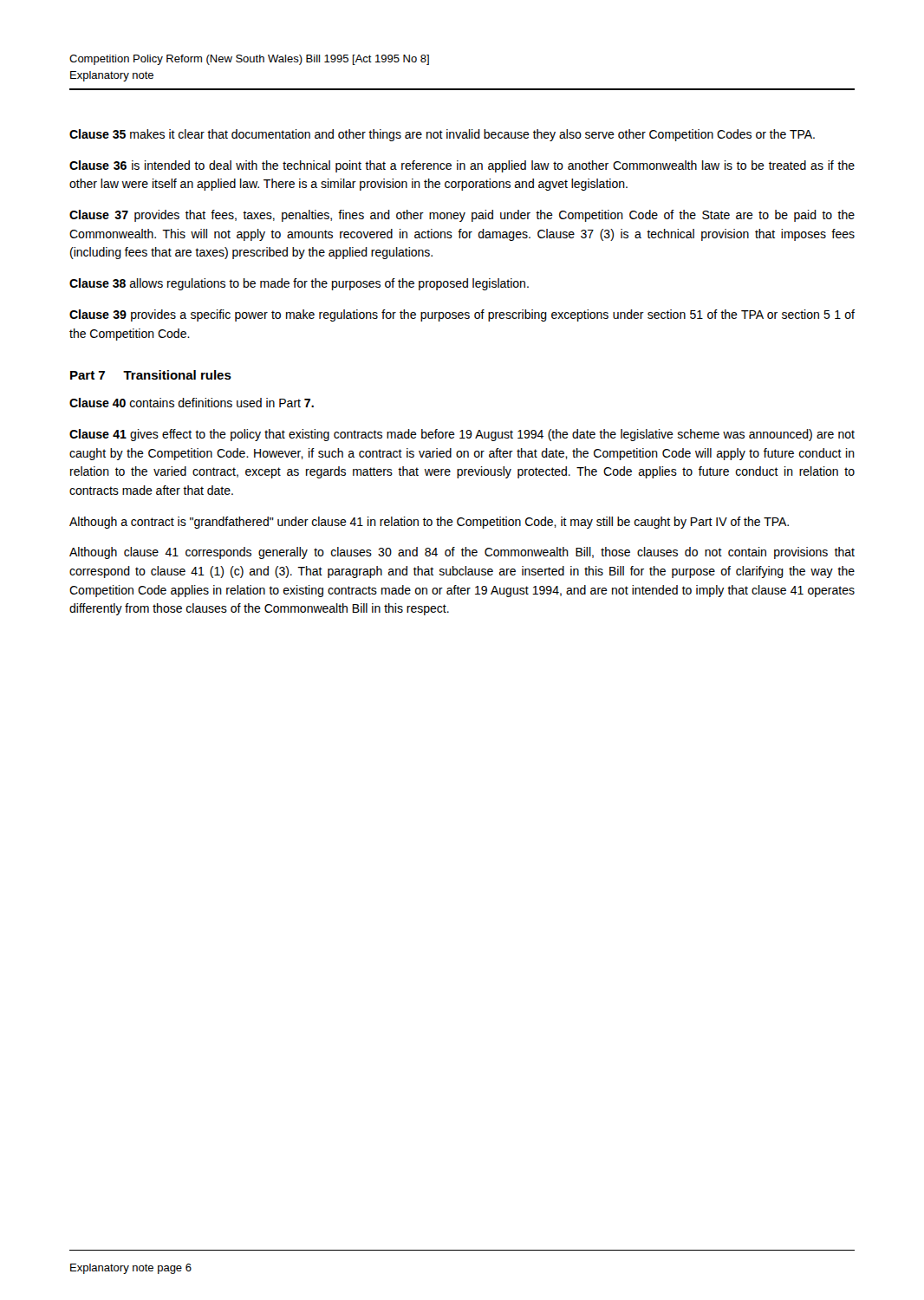
Task: Where is the passage that starts "Although clause 41"?
Action: [x=462, y=581]
